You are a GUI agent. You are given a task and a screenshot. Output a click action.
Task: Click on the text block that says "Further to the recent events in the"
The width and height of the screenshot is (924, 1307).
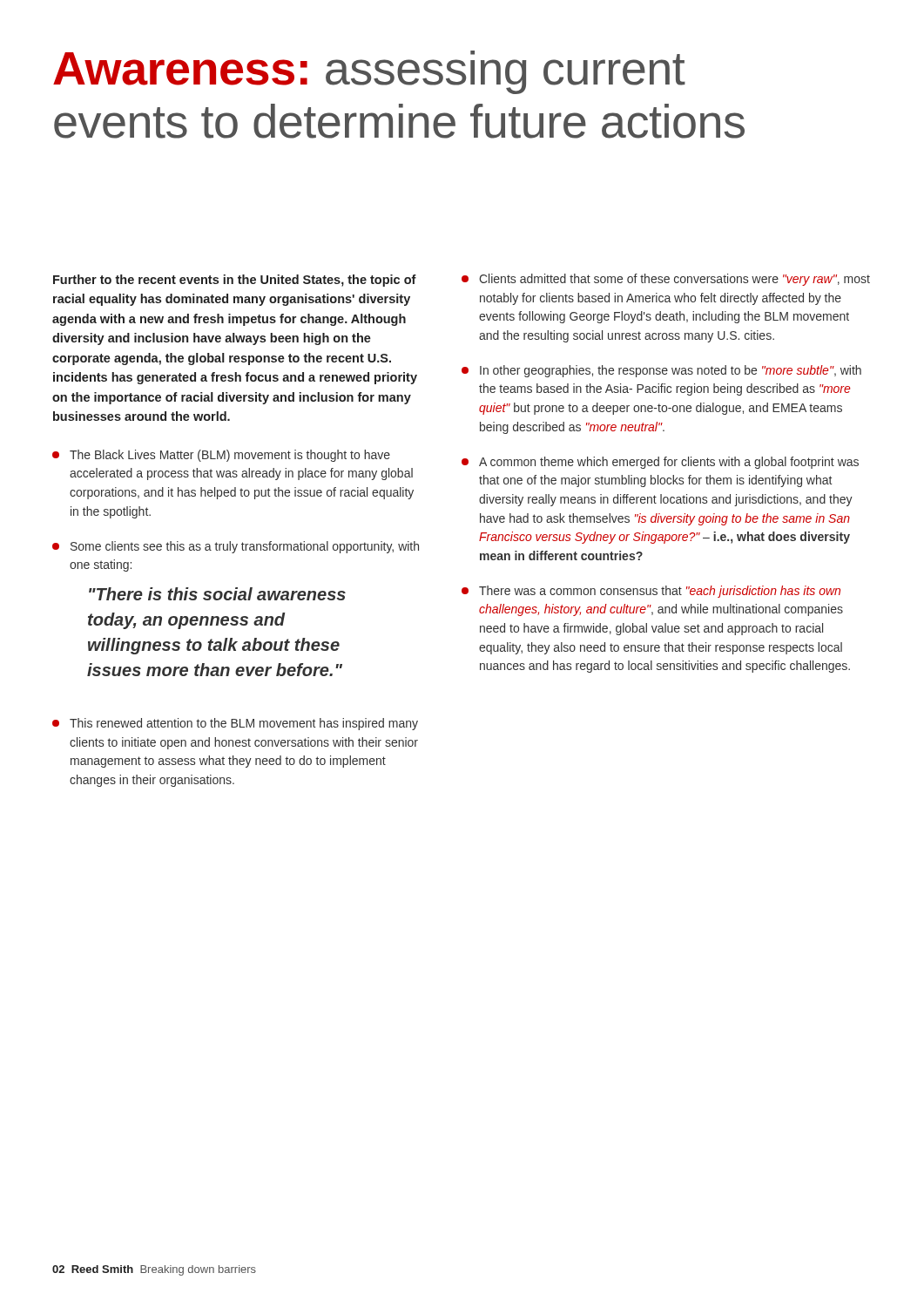[x=235, y=348]
